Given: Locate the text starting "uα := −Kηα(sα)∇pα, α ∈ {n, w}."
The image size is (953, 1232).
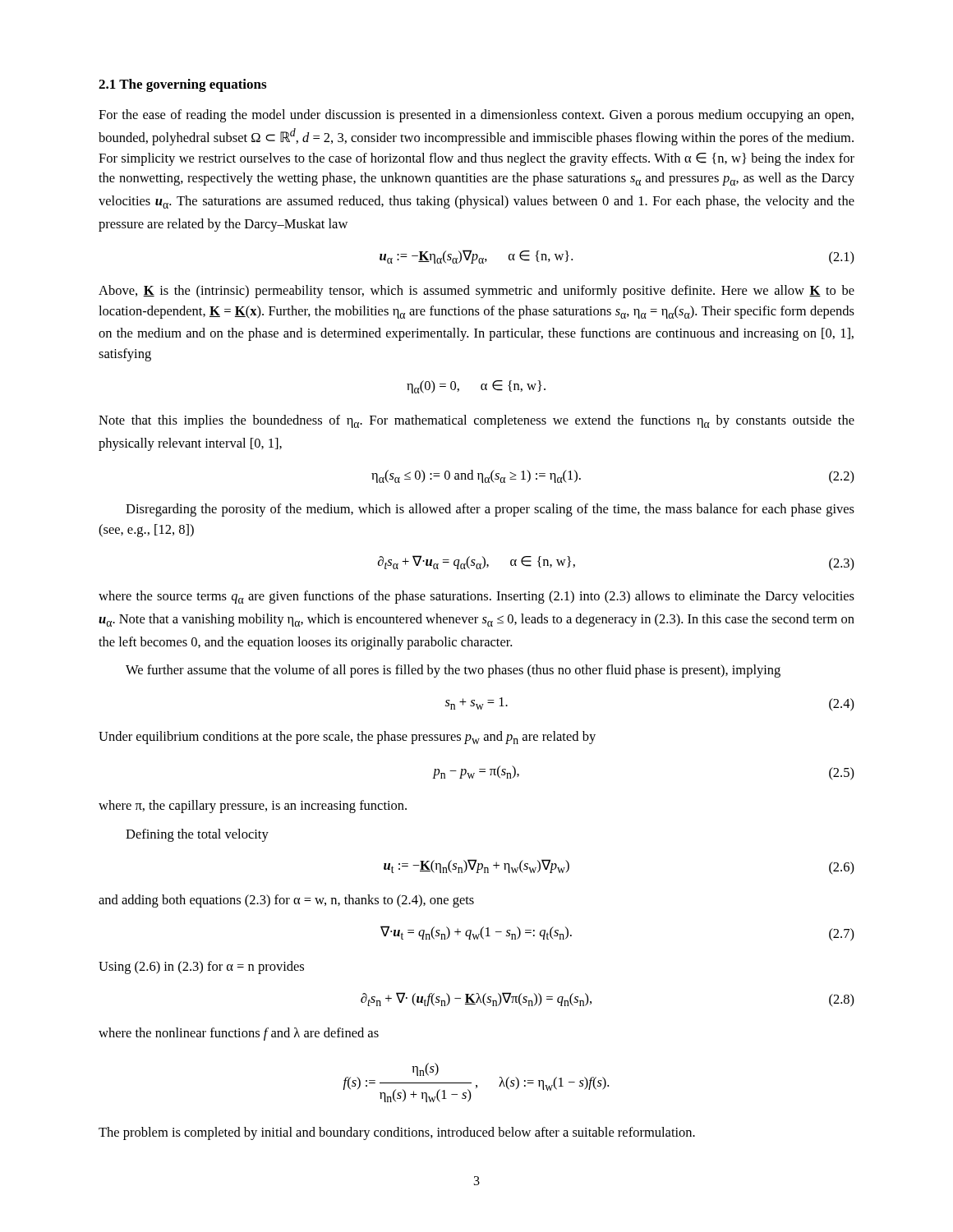Looking at the screenshot, I should coord(424,257).
